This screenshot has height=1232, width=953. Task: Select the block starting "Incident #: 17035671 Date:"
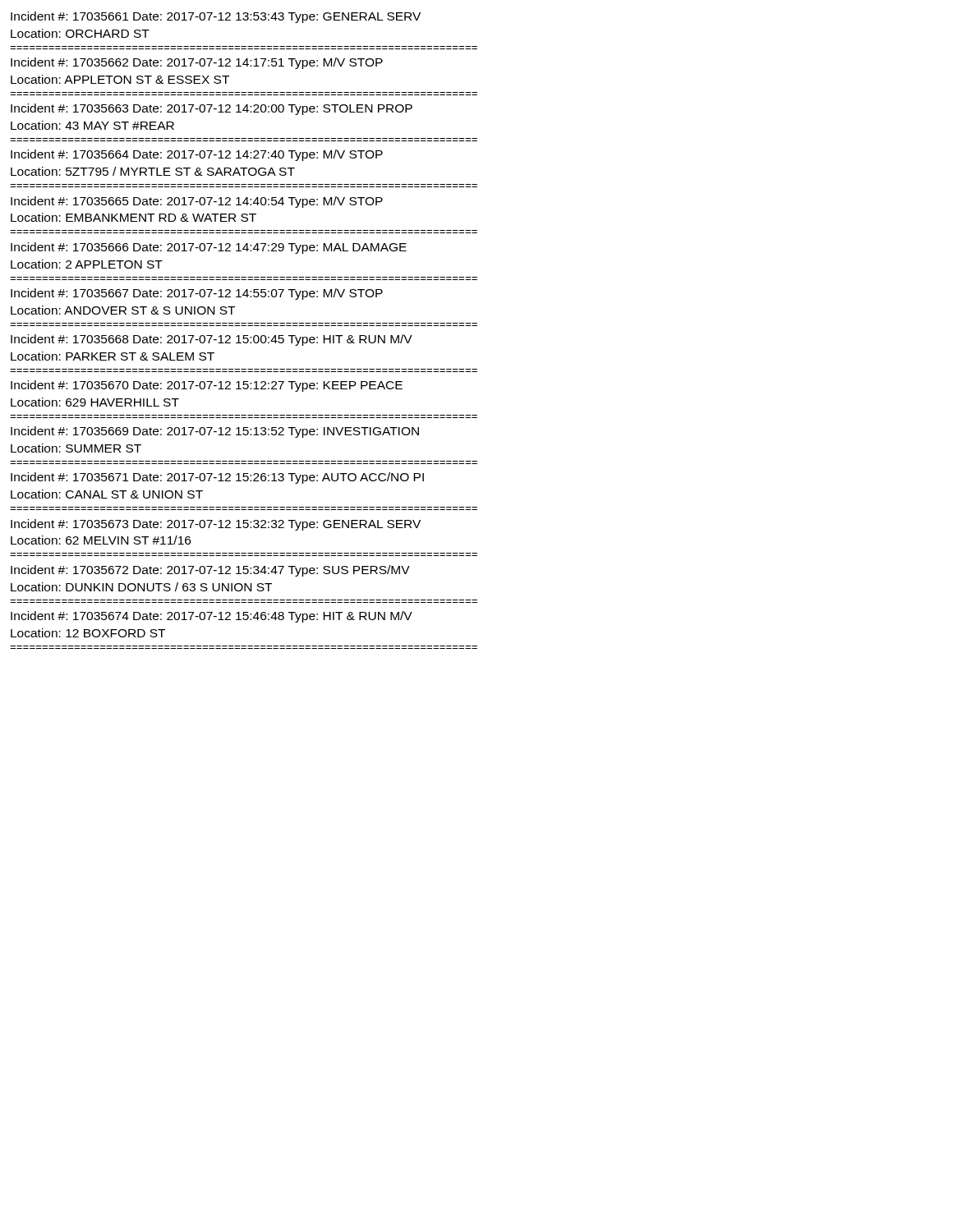click(x=217, y=478)
